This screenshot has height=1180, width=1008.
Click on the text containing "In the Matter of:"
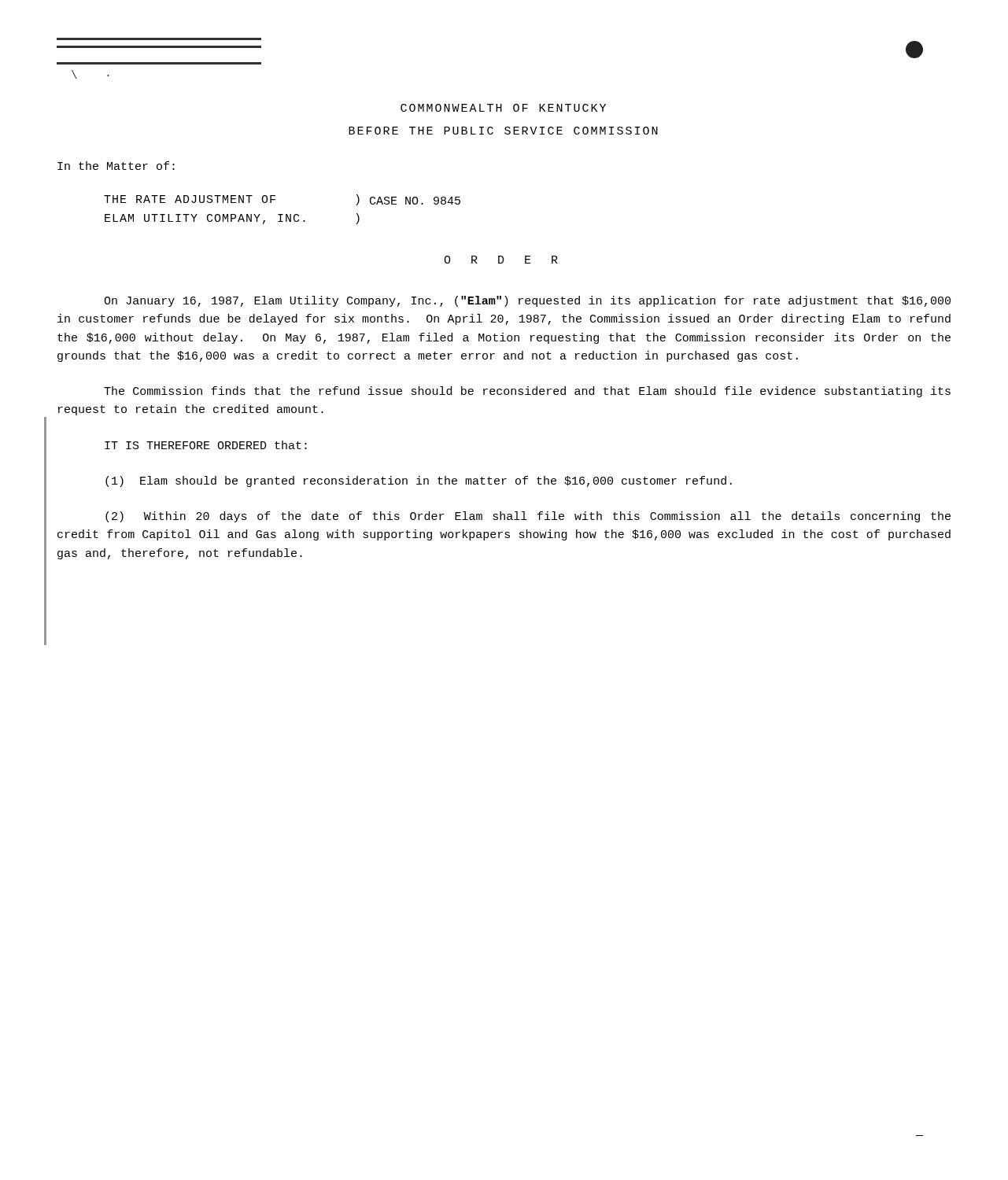tap(117, 167)
